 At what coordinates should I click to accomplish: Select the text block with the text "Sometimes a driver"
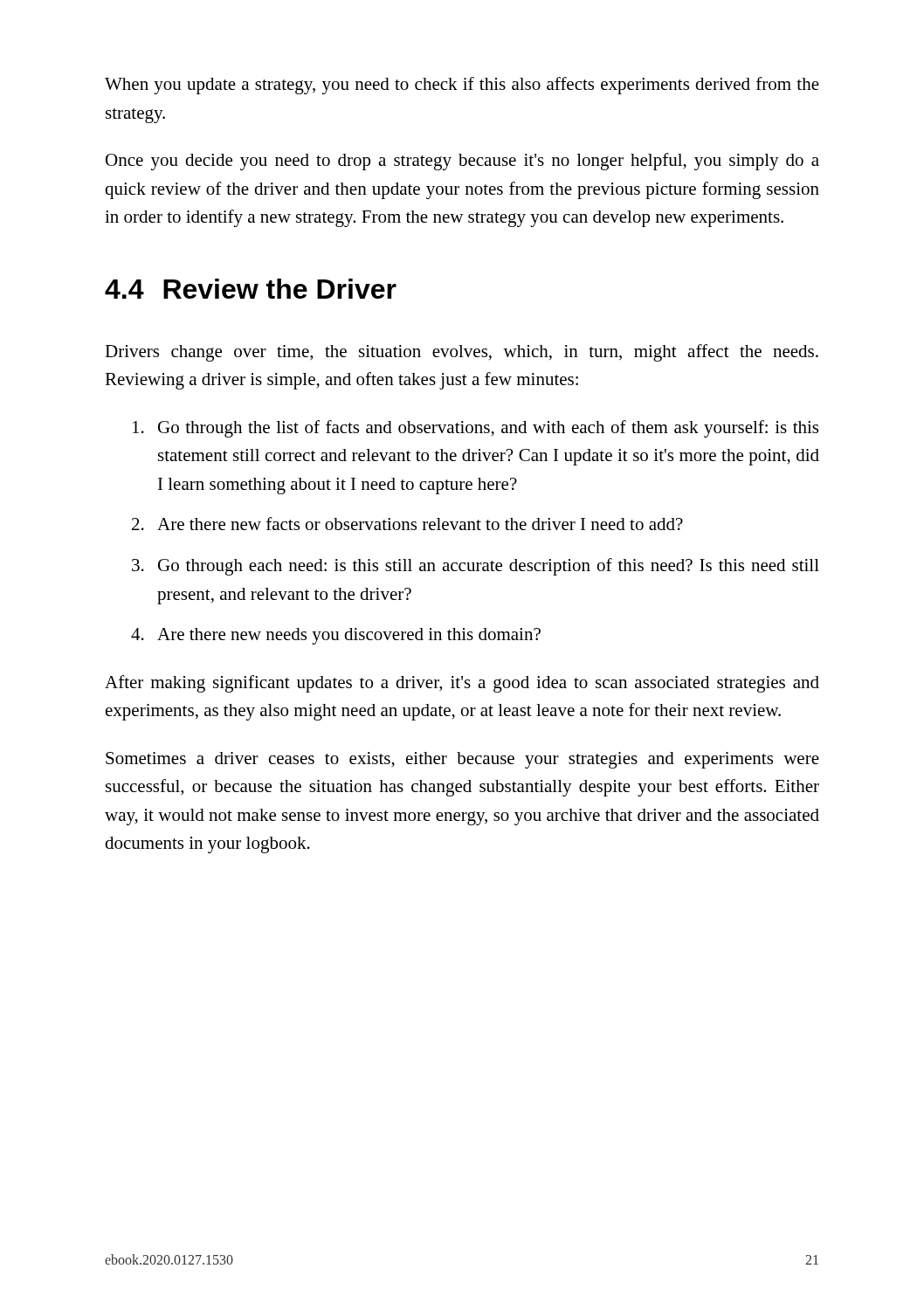coord(462,800)
